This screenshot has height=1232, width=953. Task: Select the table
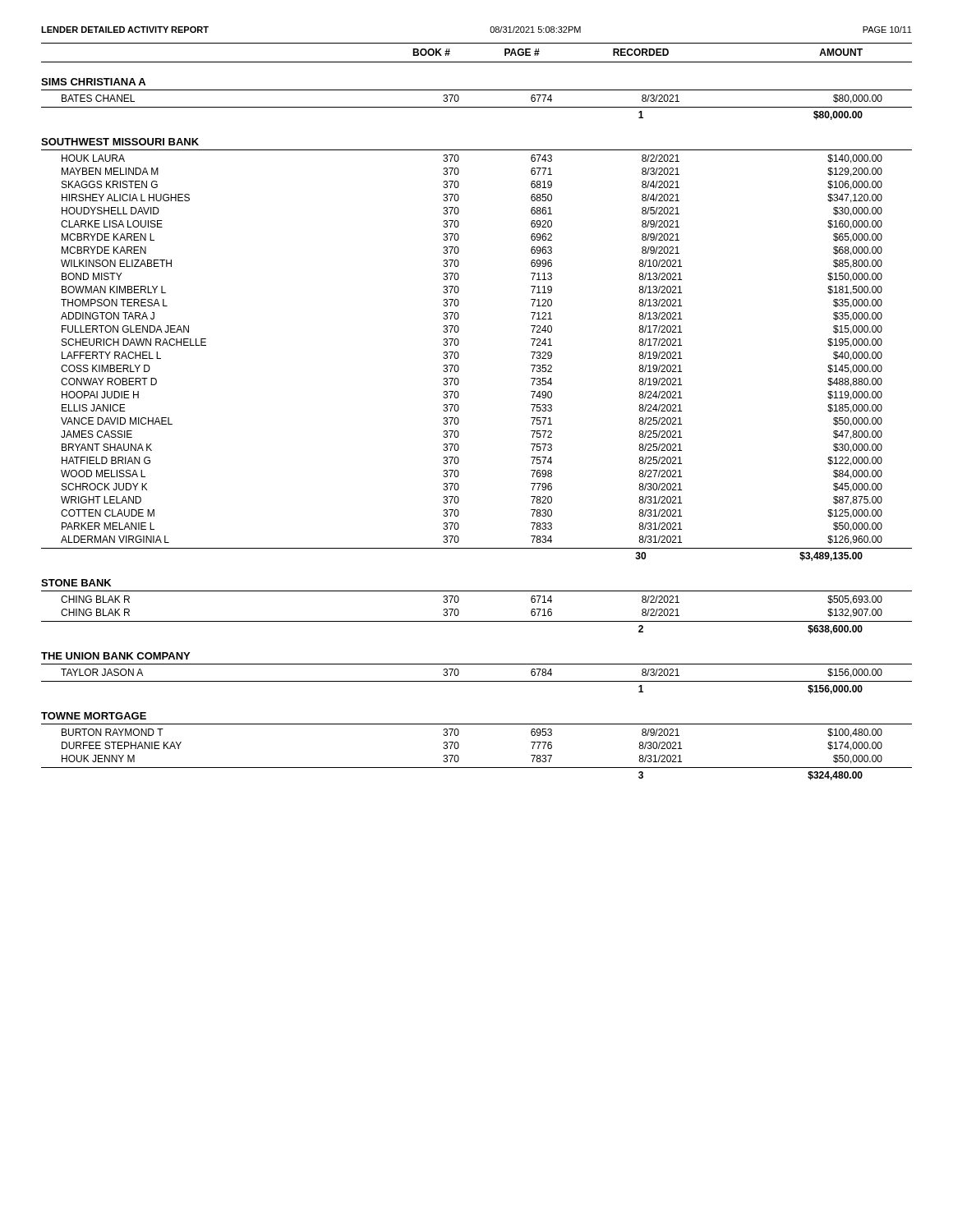(x=476, y=413)
